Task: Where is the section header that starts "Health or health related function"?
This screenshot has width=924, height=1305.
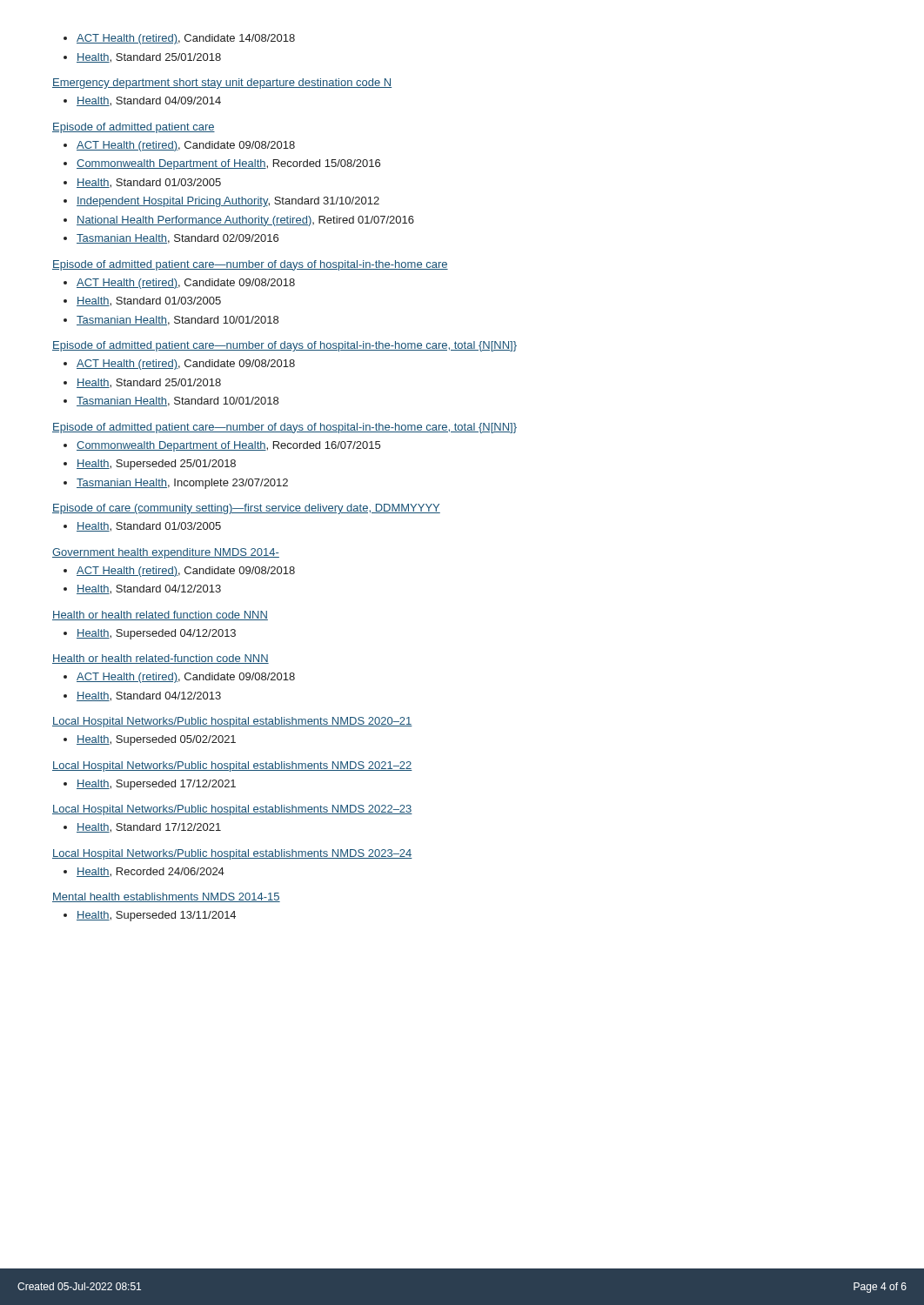Action: (160, 616)
